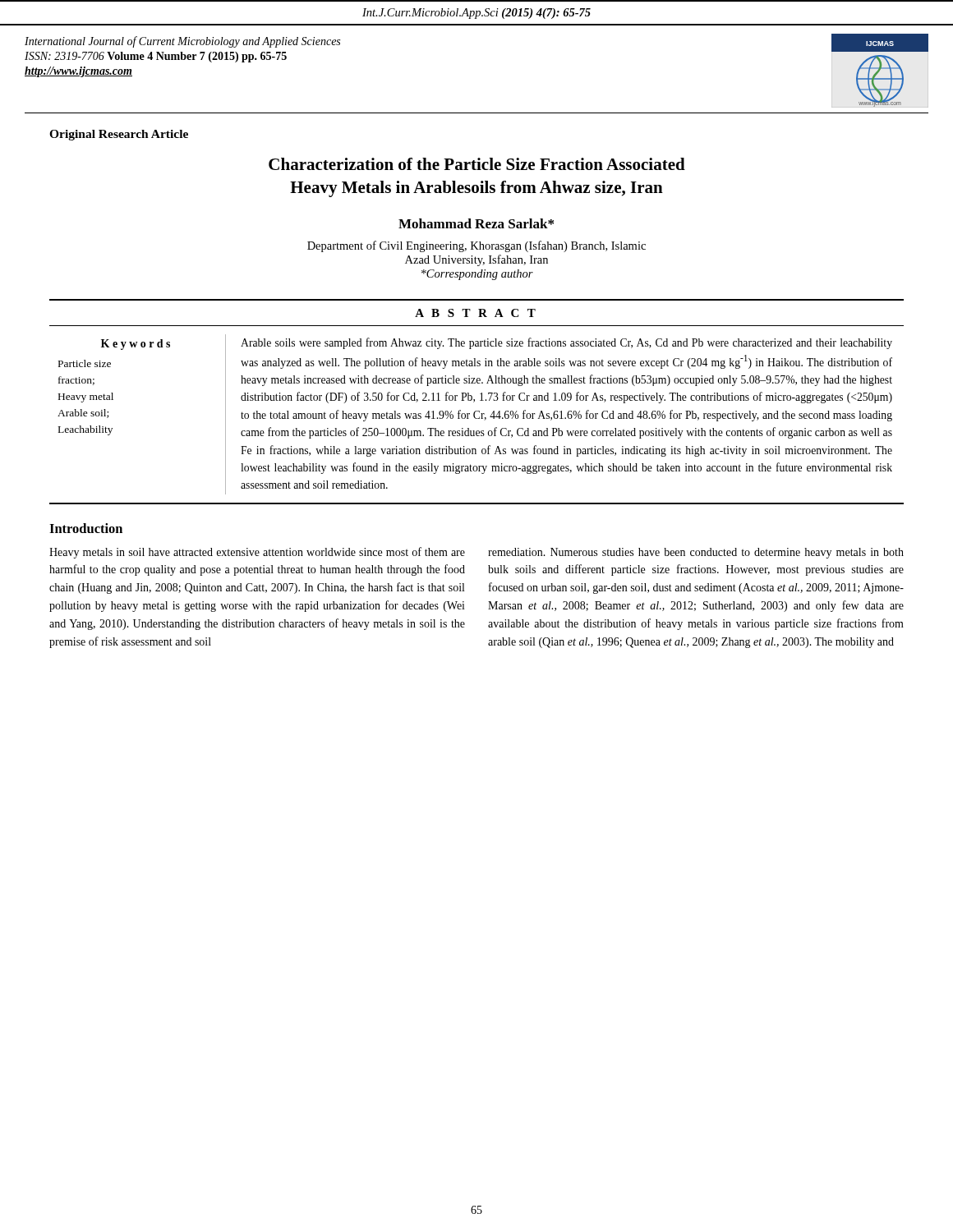Find the block on this page that starts "K e y w o r d"
The height and width of the screenshot is (1232, 953).
[x=136, y=345]
